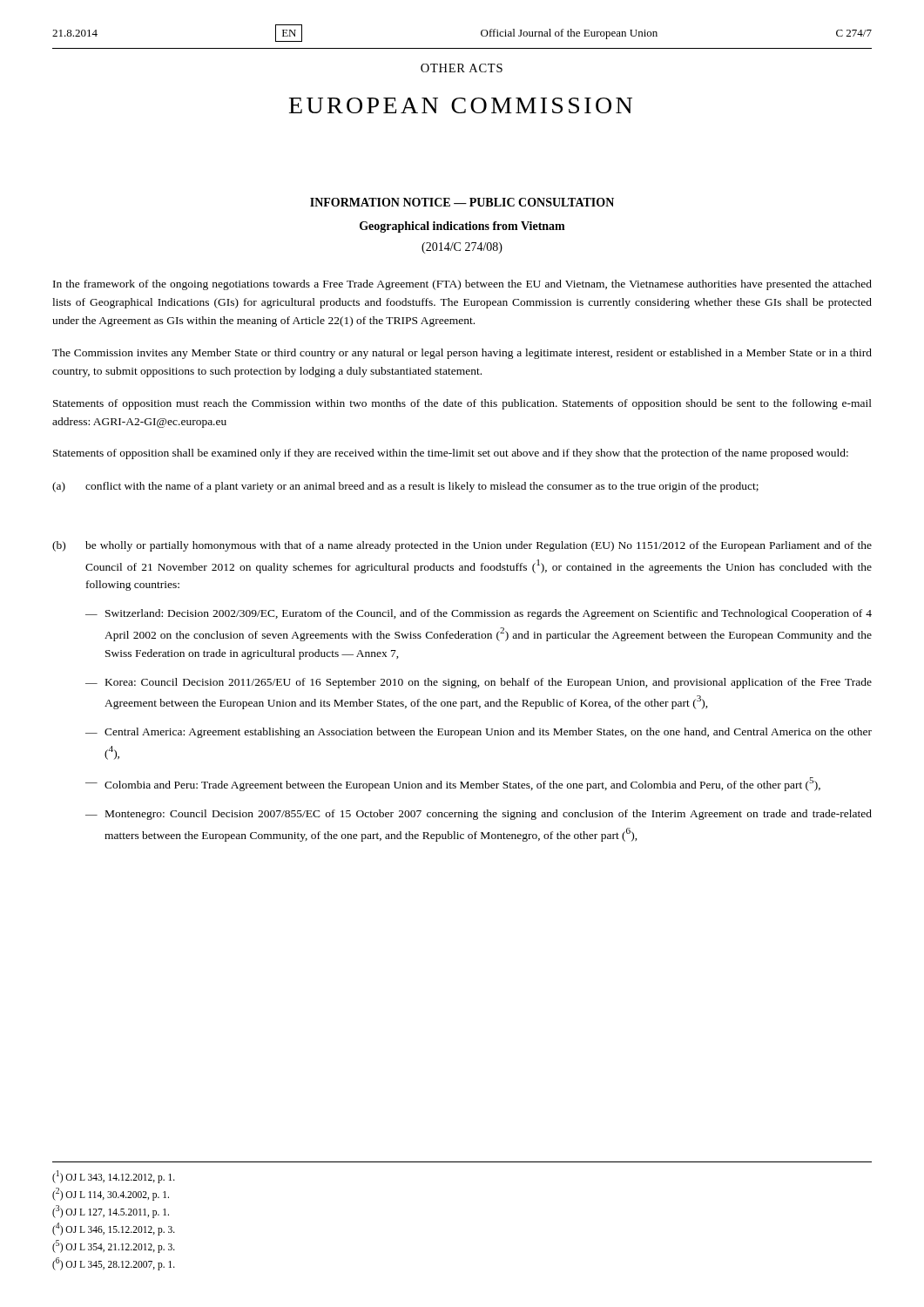Find the text starting "(b) be wholly or partially"
This screenshot has height=1307, width=924.
[462, 691]
